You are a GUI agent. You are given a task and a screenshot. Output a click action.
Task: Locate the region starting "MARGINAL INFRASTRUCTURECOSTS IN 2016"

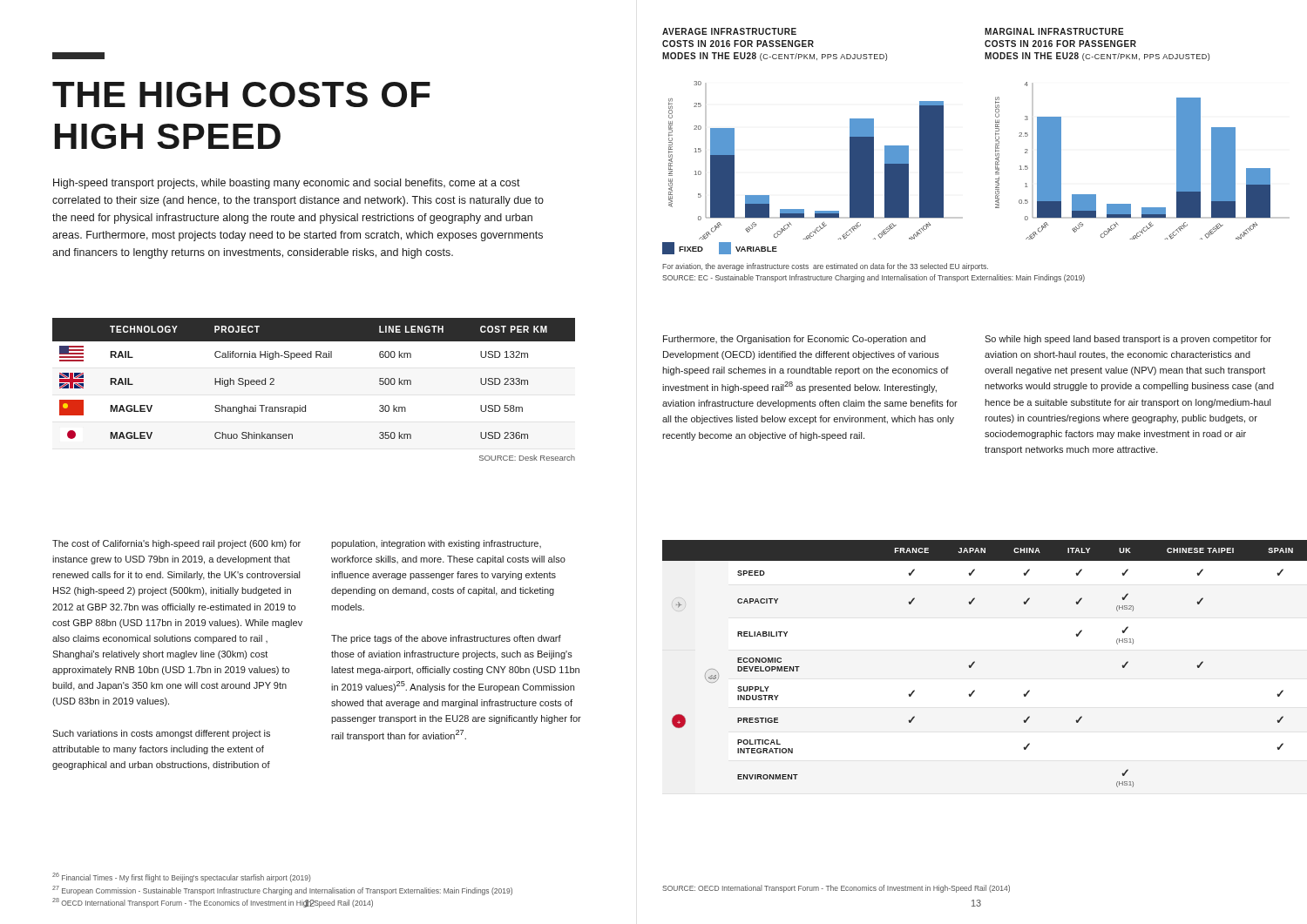tap(1133, 44)
